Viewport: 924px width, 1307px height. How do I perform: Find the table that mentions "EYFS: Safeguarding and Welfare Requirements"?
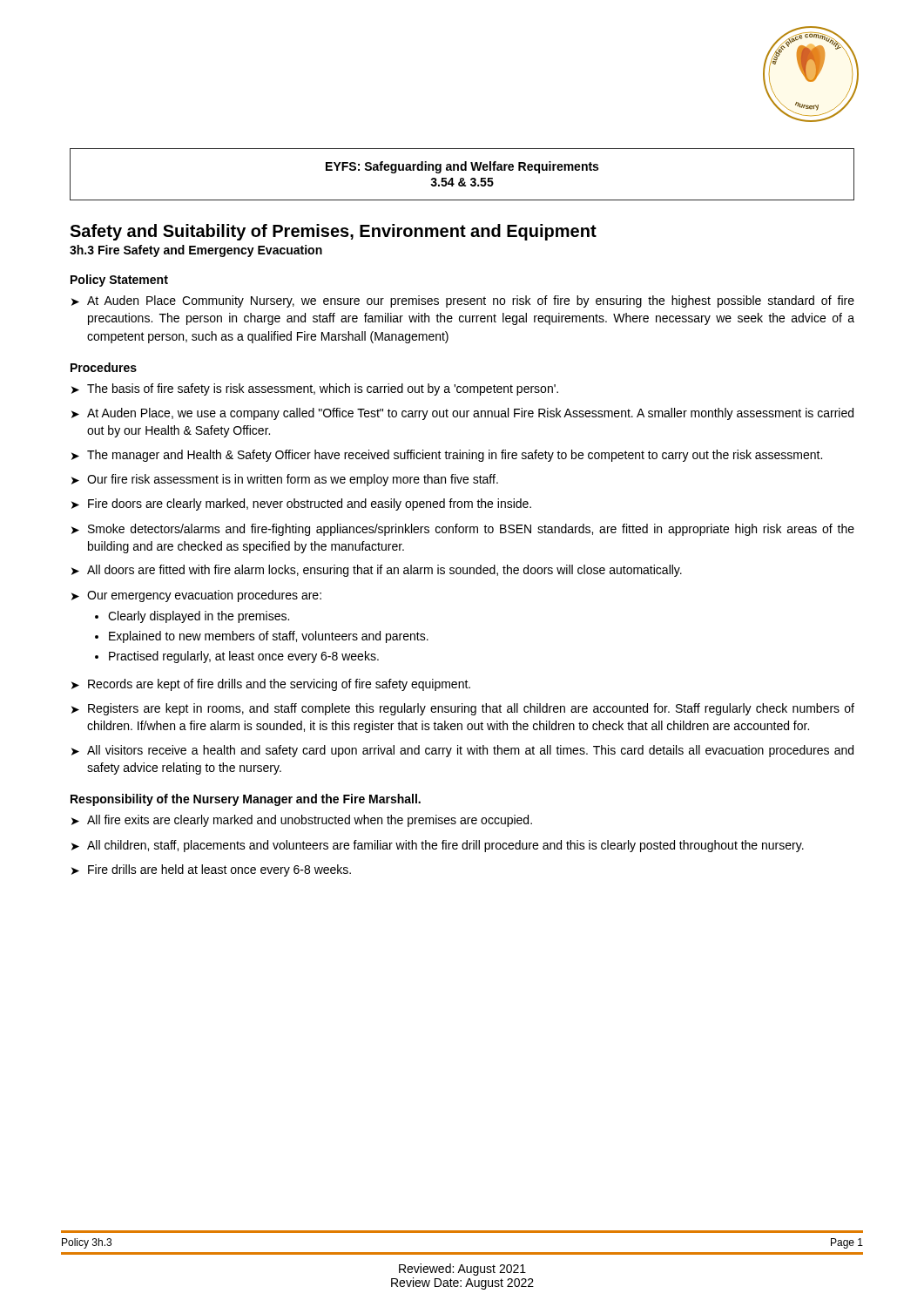[462, 174]
